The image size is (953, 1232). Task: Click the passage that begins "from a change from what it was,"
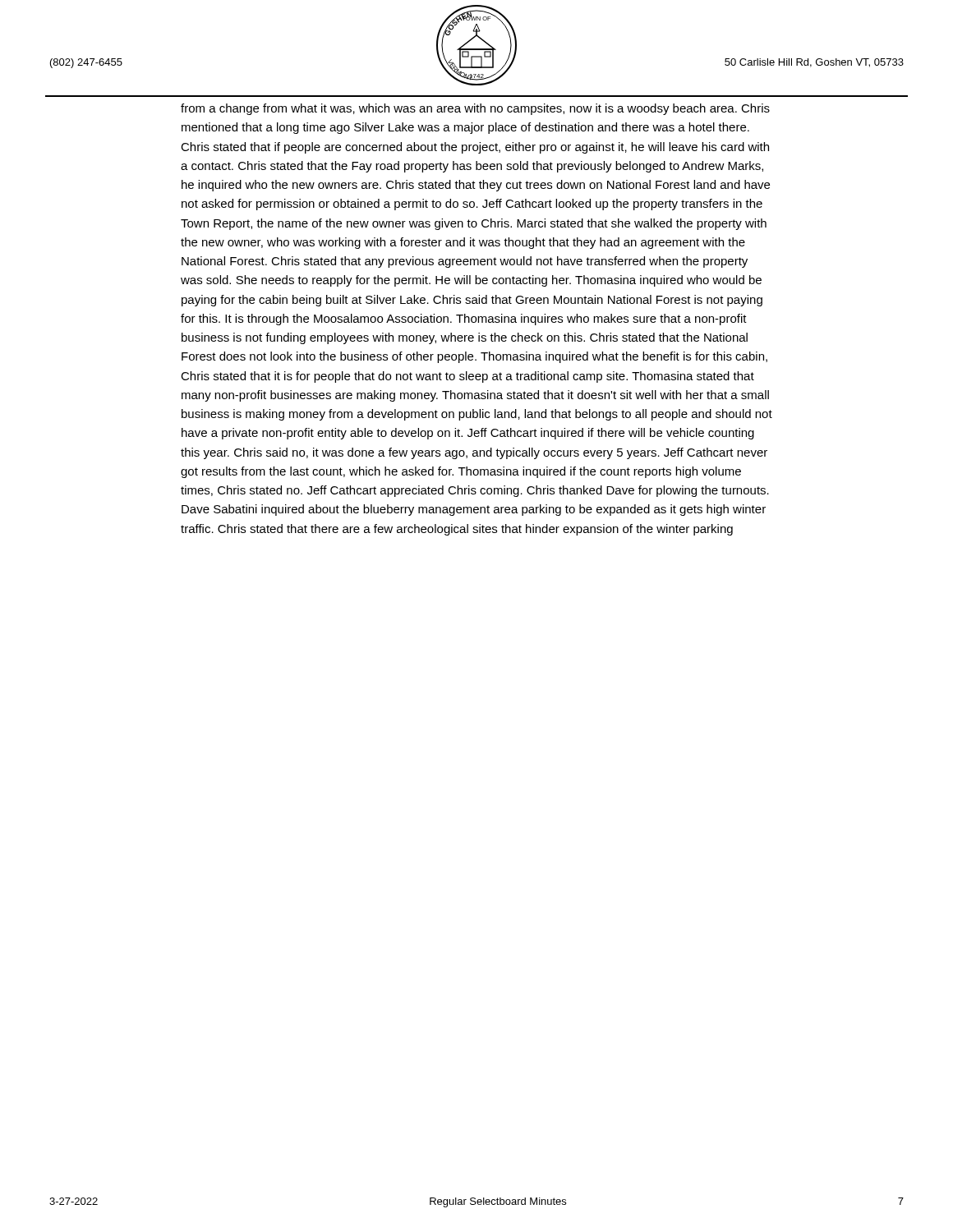click(x=476, y=318)
